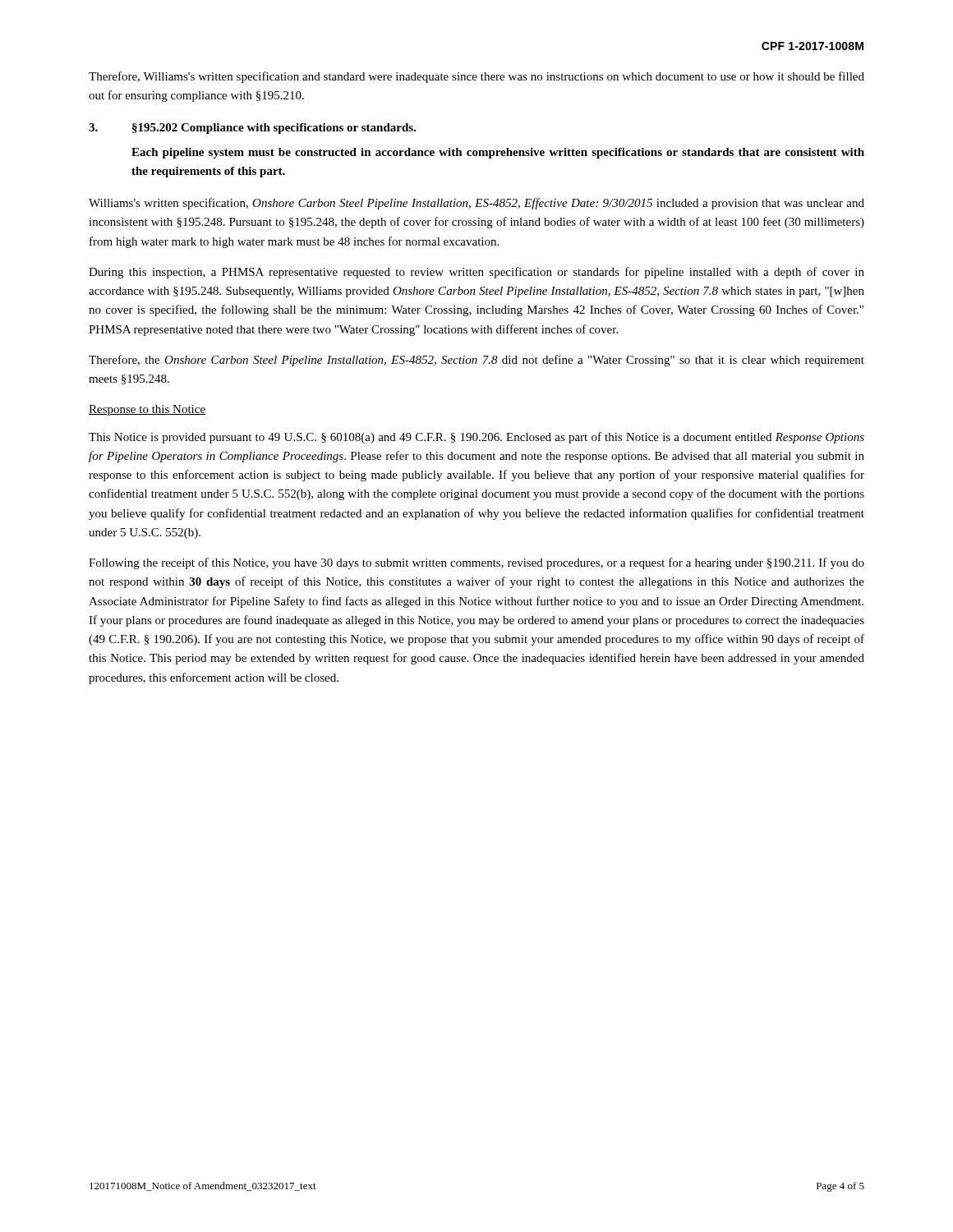The image size is (953, 1232).
Task: Select the text starting "Following the receipt of this Notice, you"
Action: 476,620
